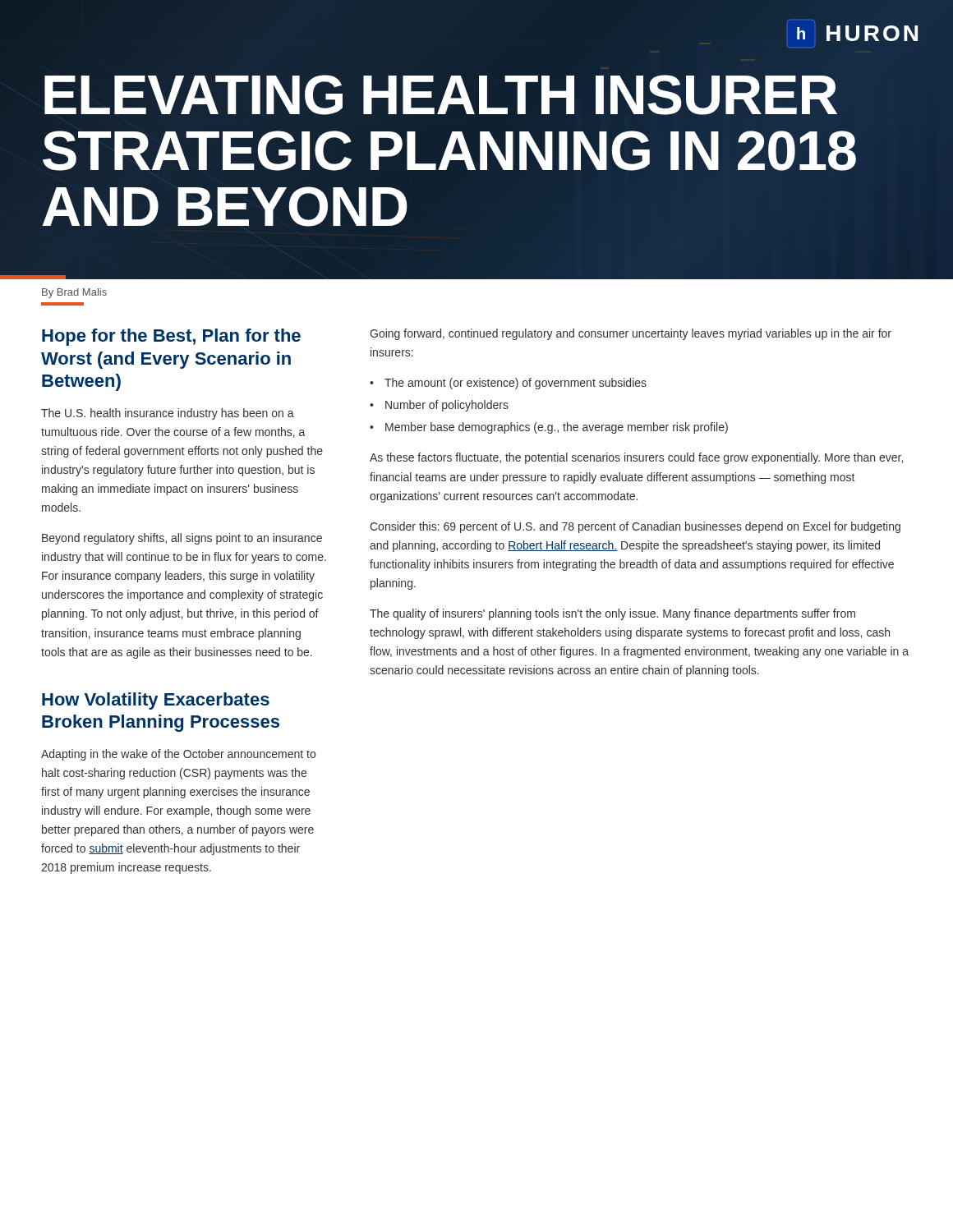Find the photo
The width and height of the screenshot is (953, 1232).
click(x=476, y=140)
